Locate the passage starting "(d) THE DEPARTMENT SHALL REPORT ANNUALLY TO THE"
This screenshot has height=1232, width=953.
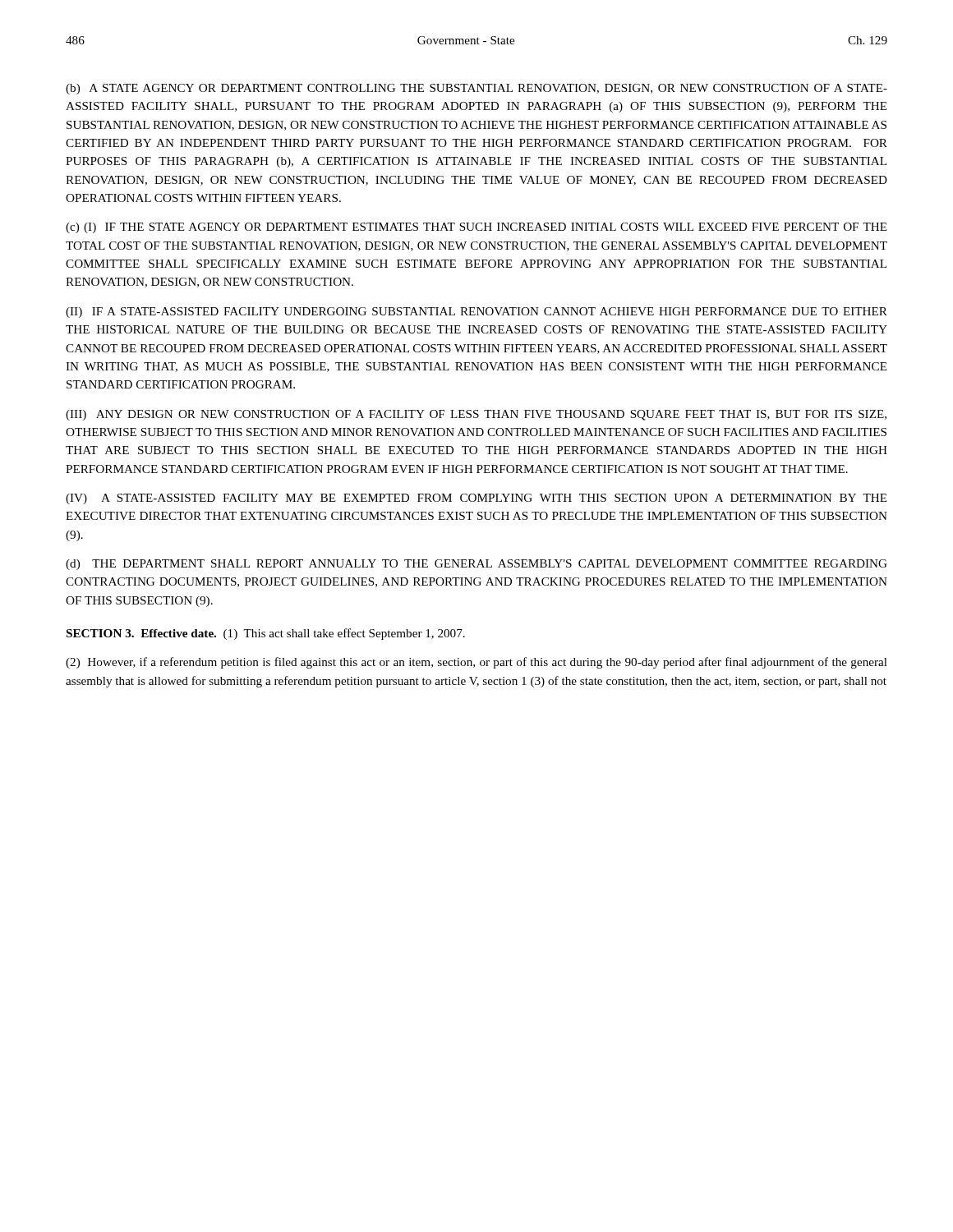476,581
